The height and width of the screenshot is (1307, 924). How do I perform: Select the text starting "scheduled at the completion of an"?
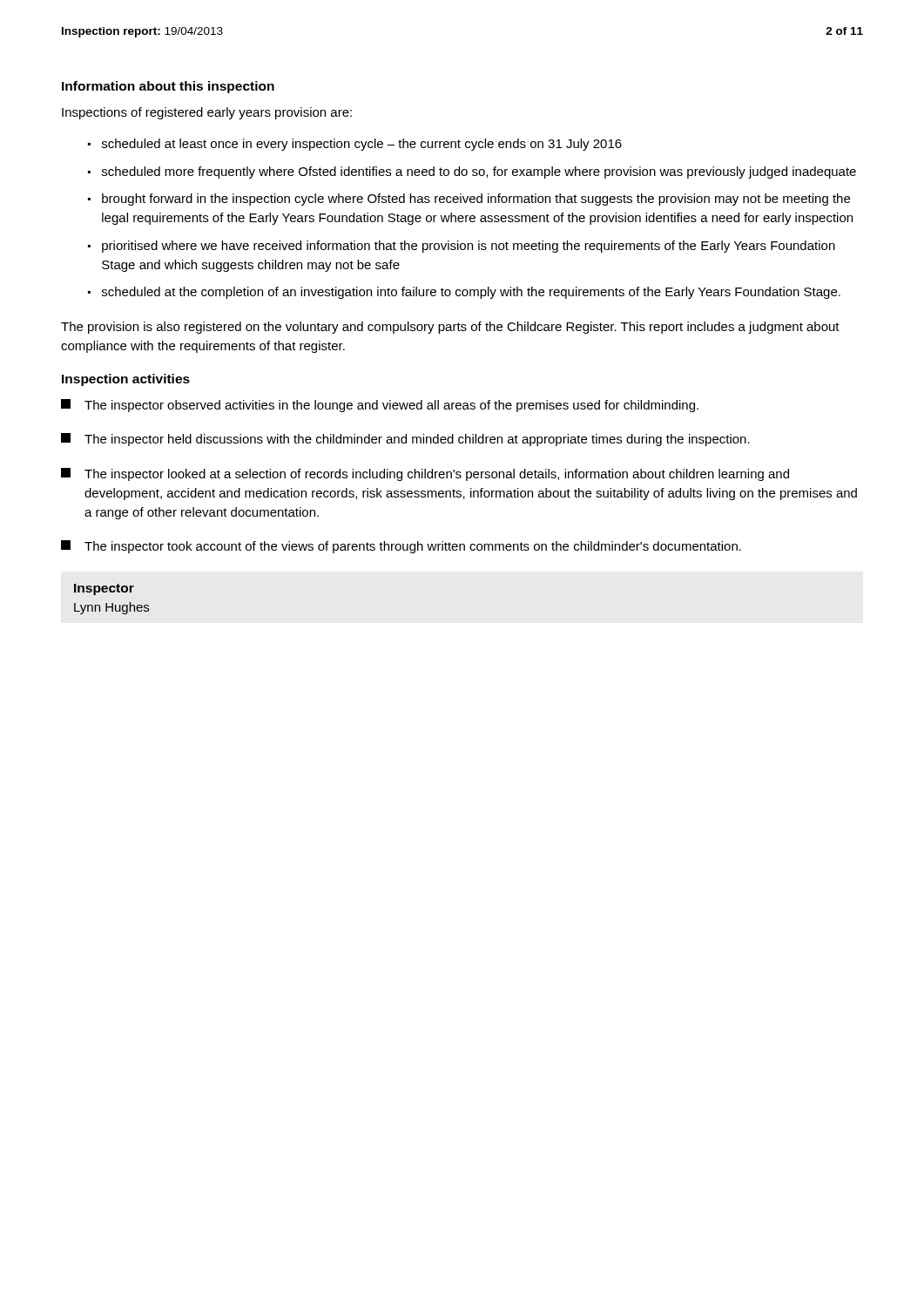482,292
